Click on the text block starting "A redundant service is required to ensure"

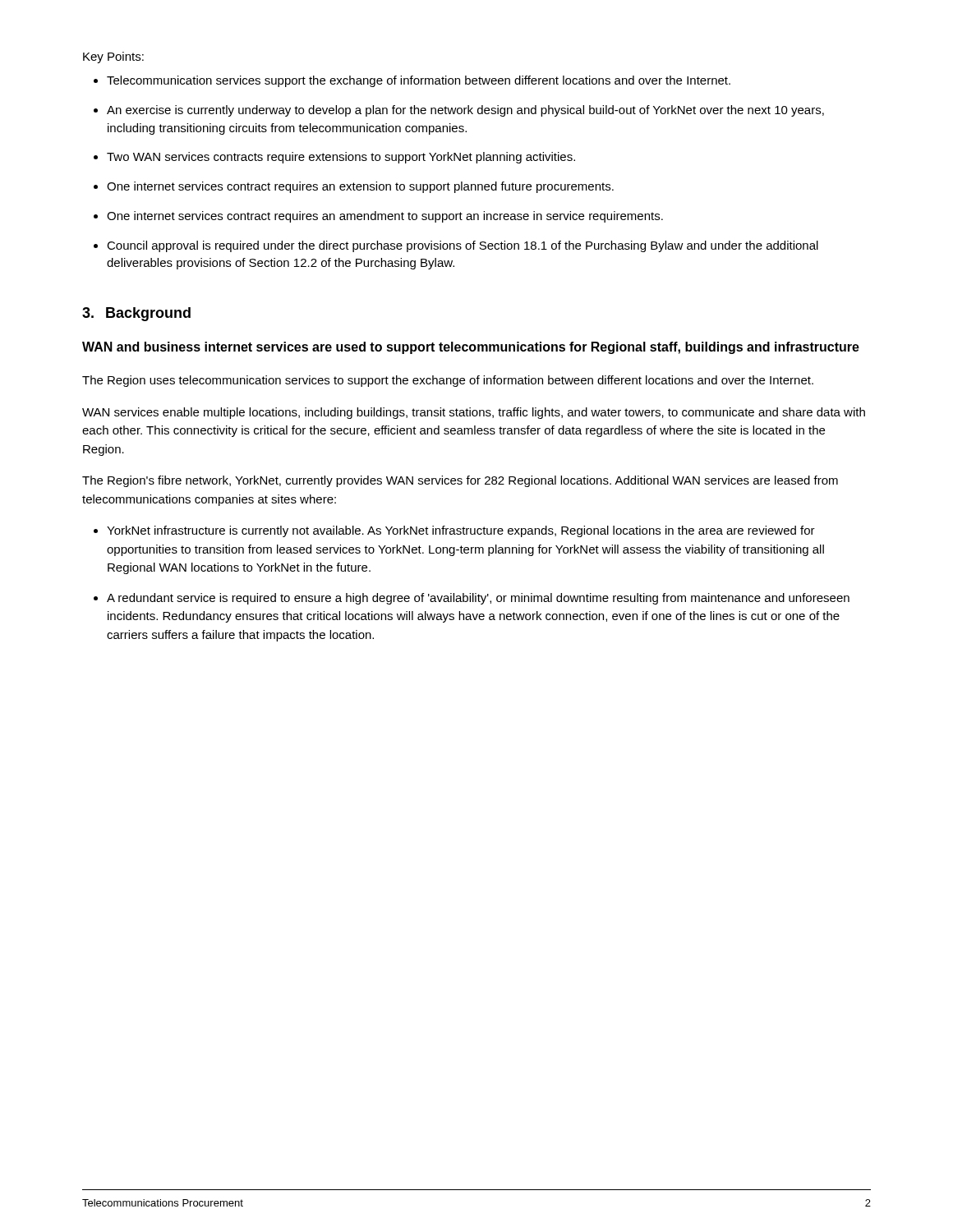(478, 616)
